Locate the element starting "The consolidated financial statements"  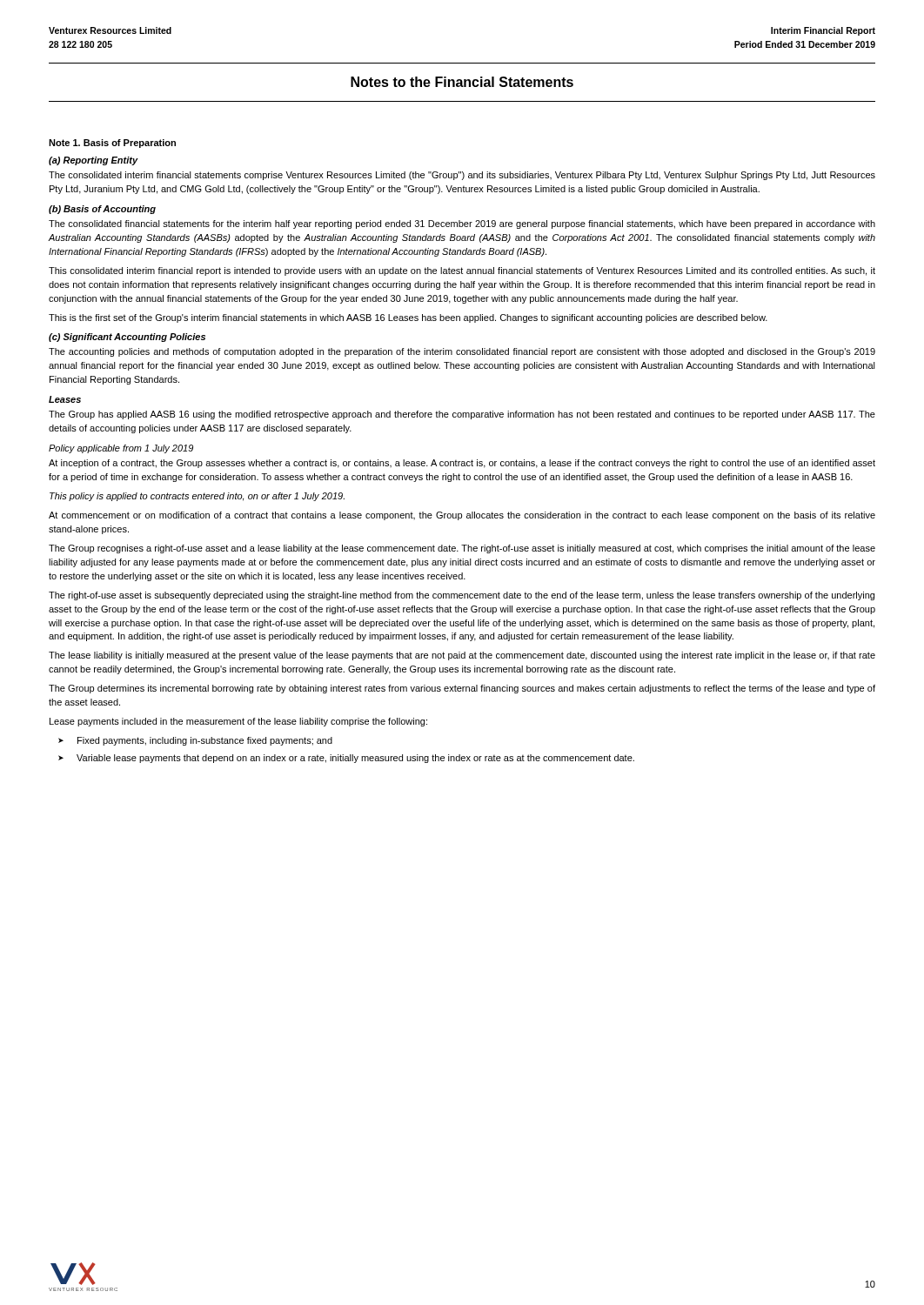462,237
